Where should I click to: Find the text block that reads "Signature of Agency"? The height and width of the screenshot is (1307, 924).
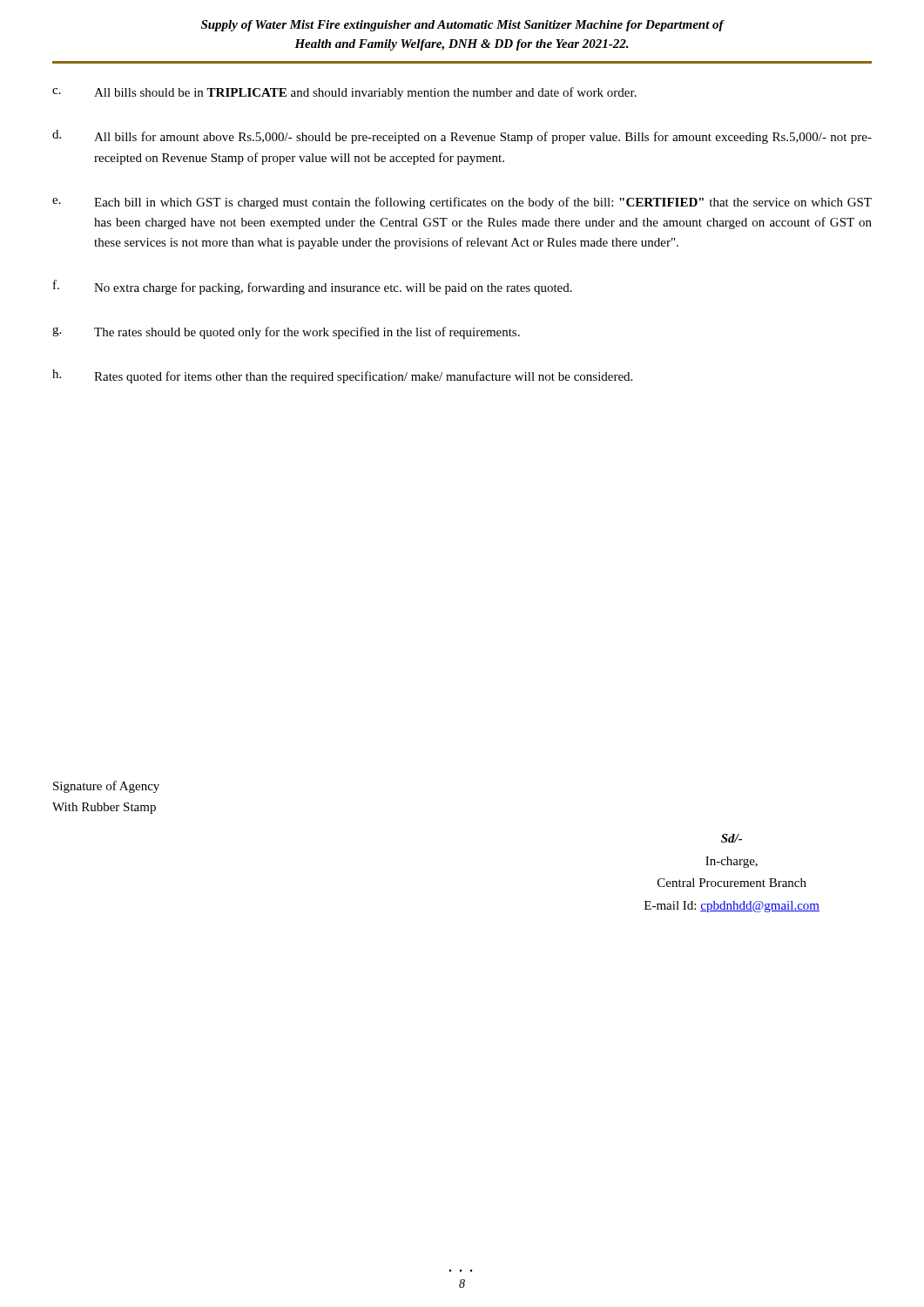(x=106, y=796)
